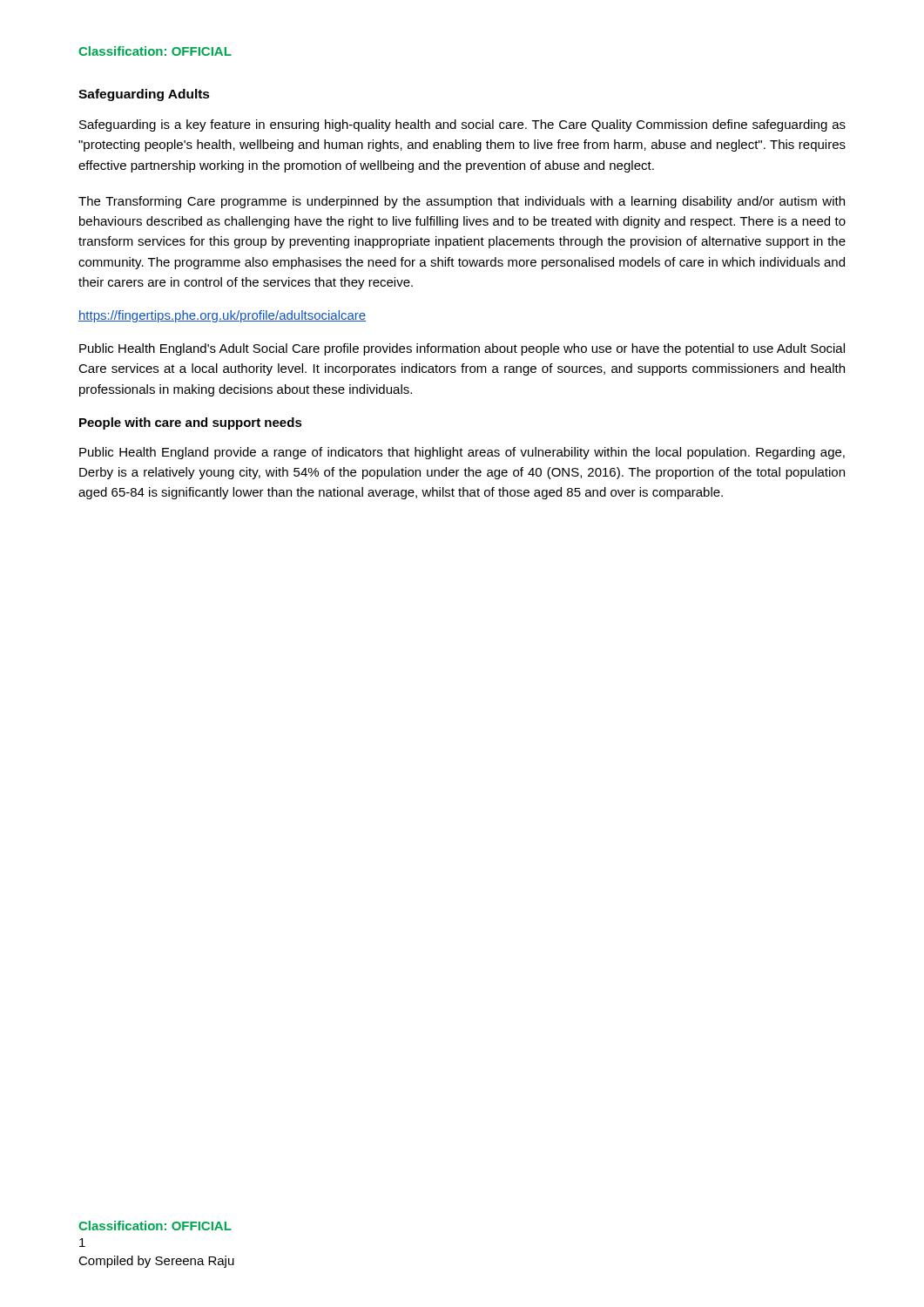Click on the region starting "The Transforming Care programme is"
924x1307 pixels.
[x=462, y=241]
